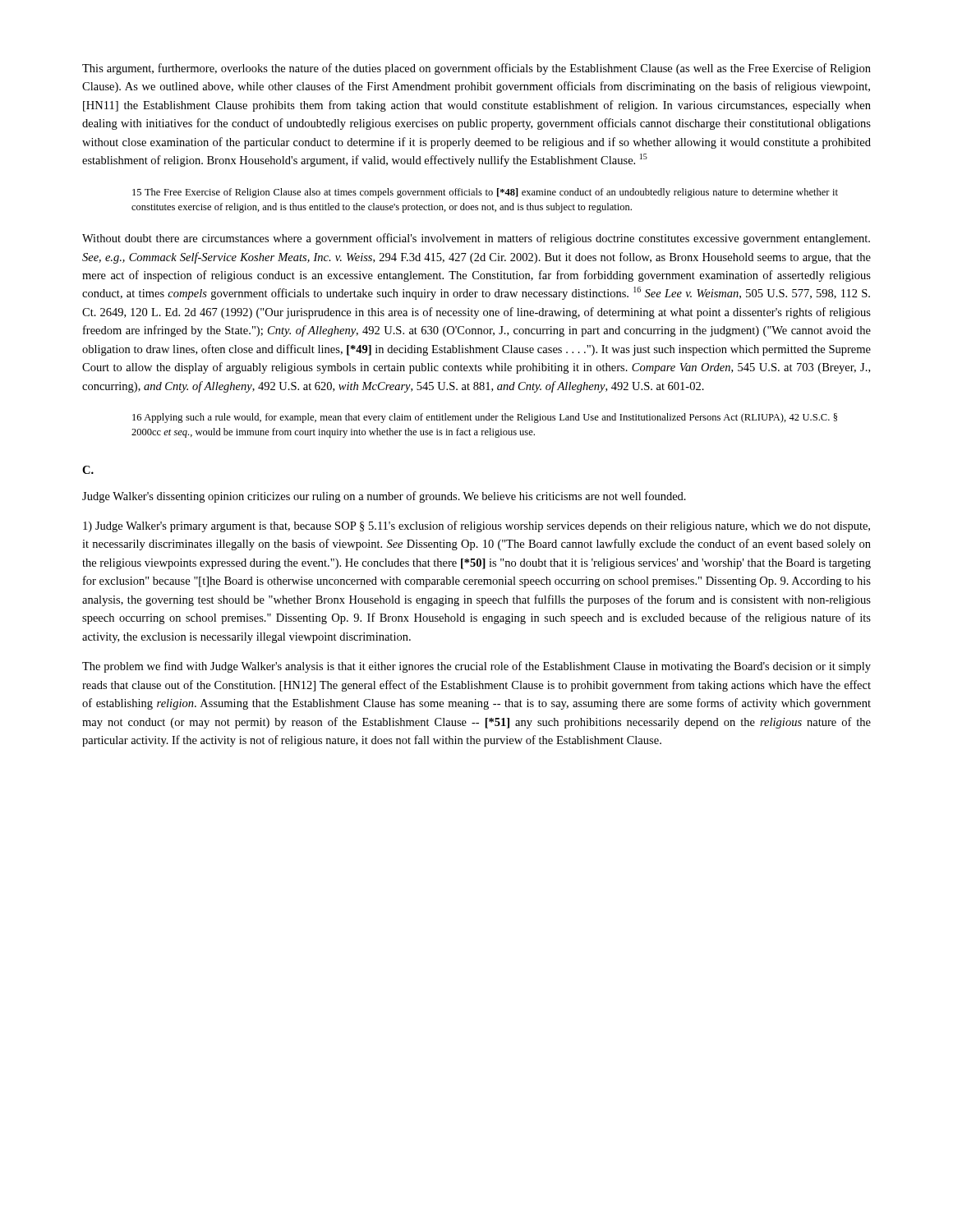Click the passage that begins "1) Judge Walker's primary"
Screen dimensions: 1232x953
coord(476,581)
